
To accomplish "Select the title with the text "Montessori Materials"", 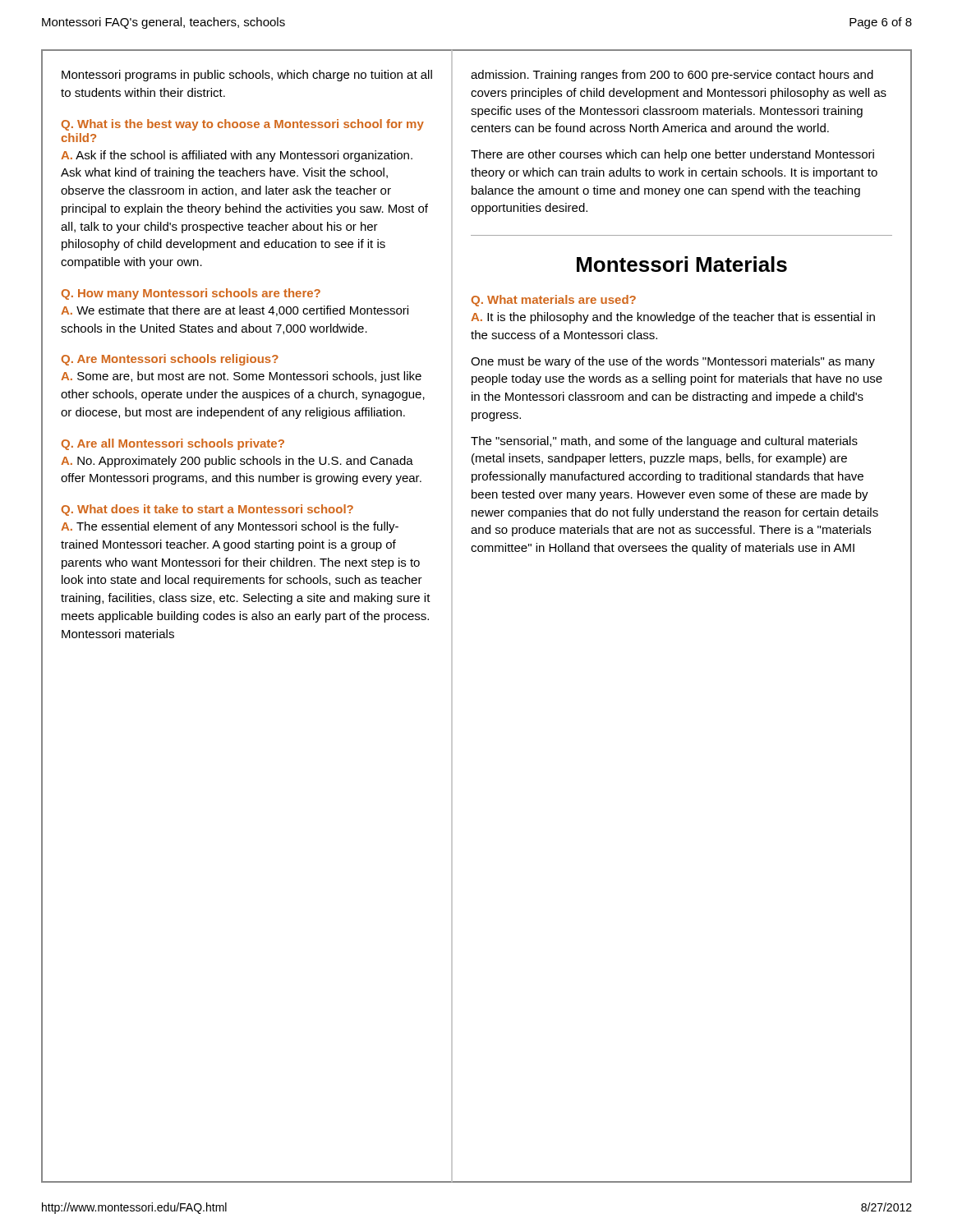I will click(x=681, y=265).
